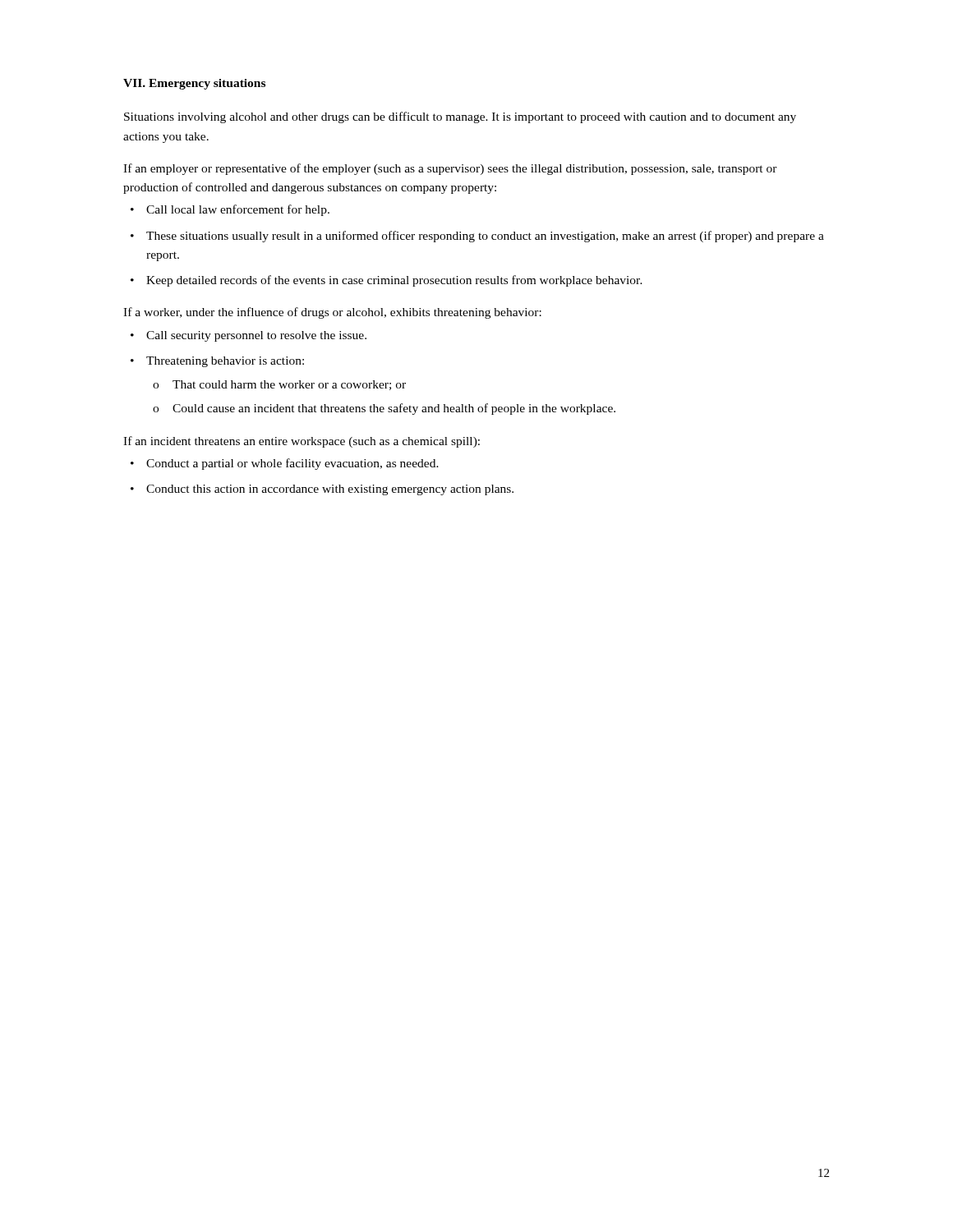The image size is (953, 1232).
Task: Find the text block starting "Conduct a partial or"
Action: click(x=293, y=463)
